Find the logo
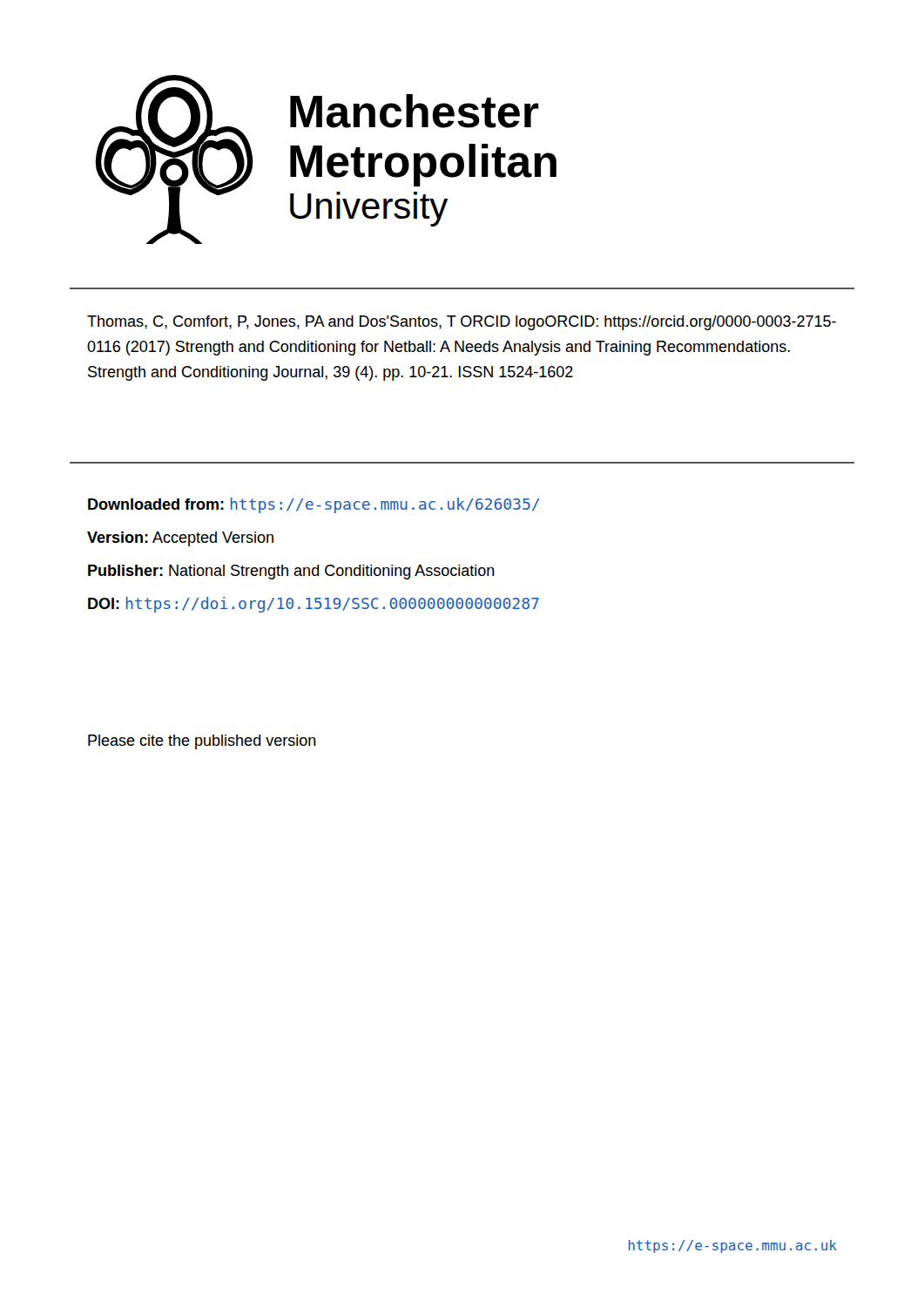 click(323, 157)
